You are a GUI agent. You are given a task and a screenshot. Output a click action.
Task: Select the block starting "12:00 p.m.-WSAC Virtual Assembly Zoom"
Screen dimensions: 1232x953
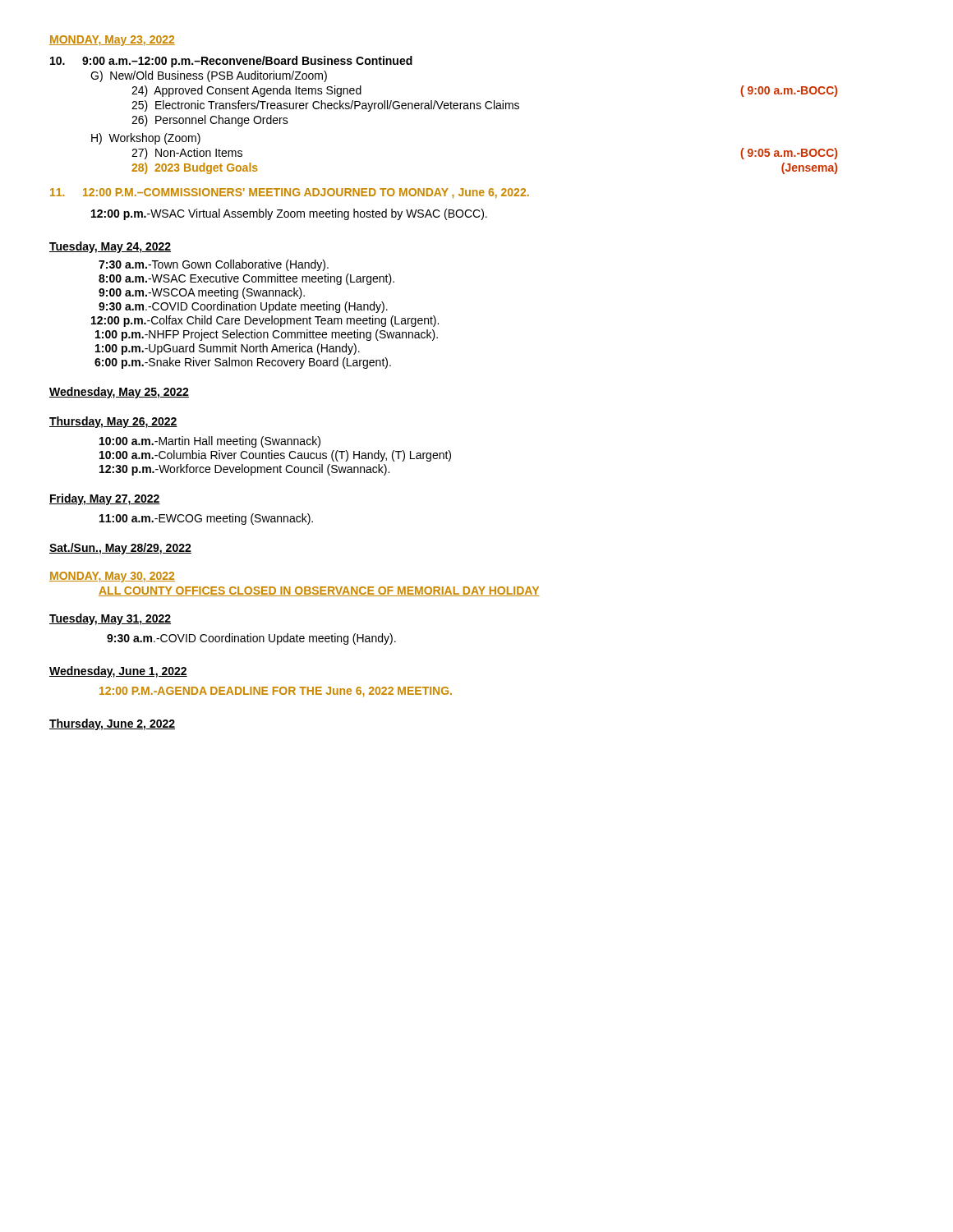(289, 214)
